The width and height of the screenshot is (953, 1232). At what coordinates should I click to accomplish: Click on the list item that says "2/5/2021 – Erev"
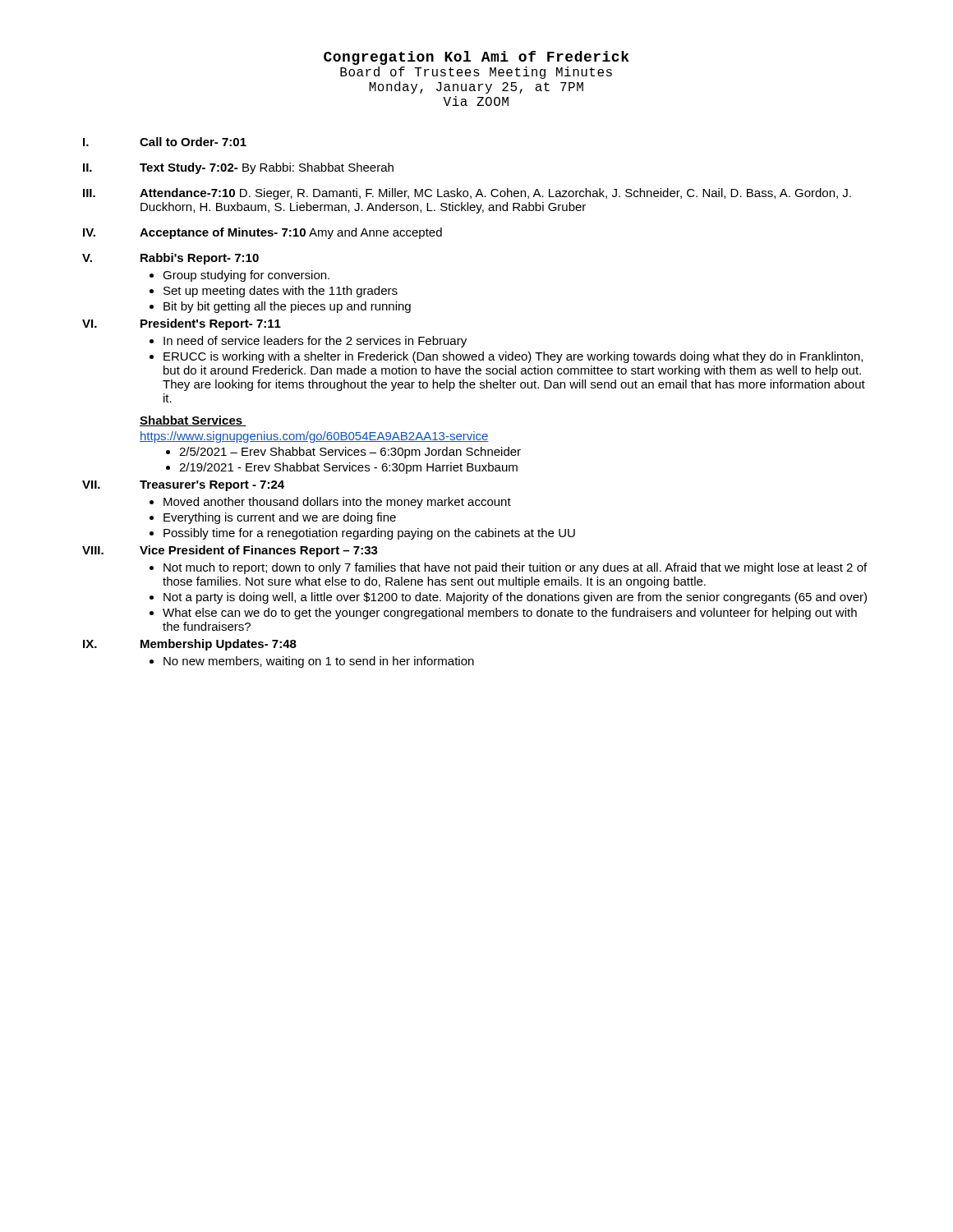(x=350, y=451)
